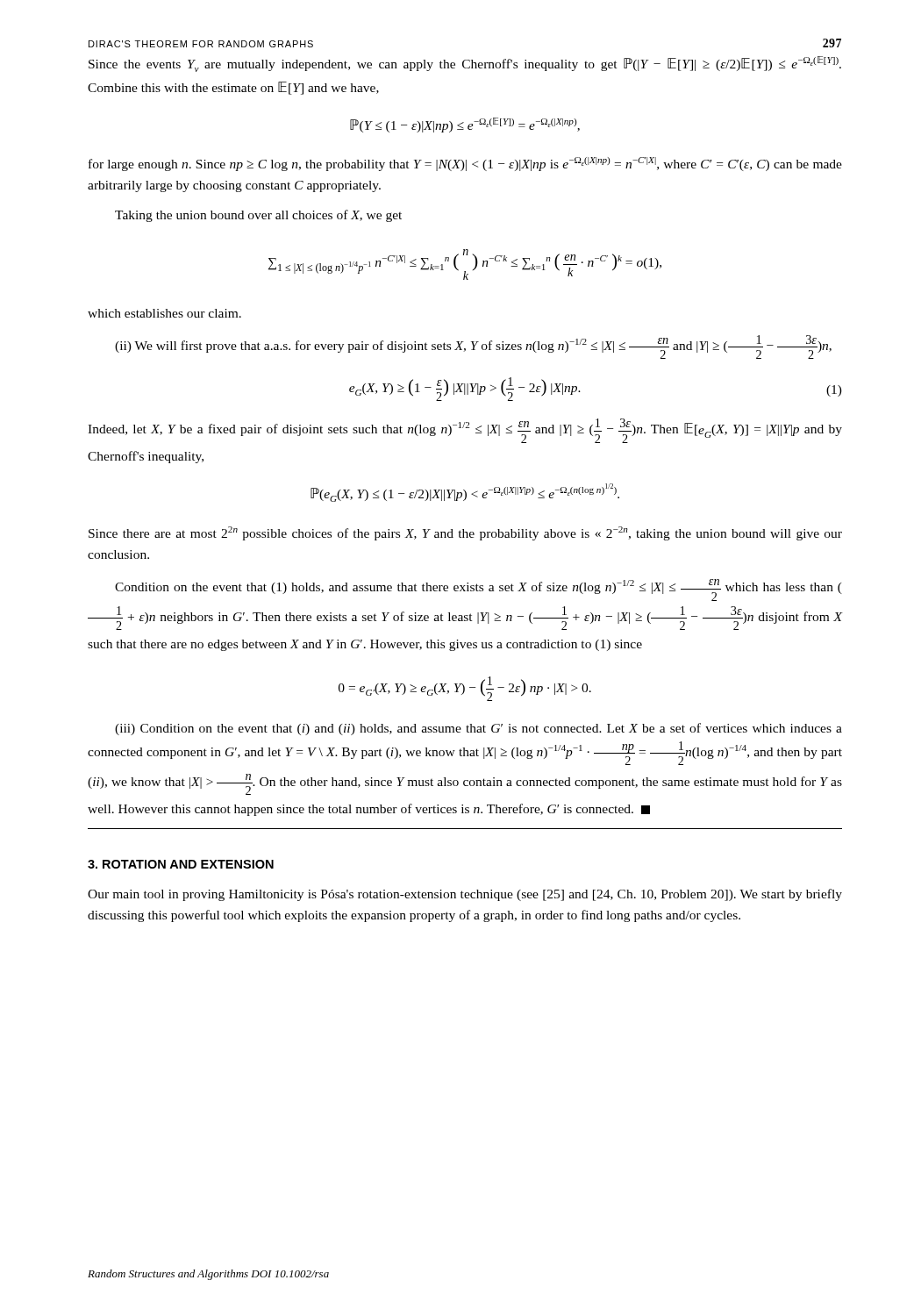Where does it say "3. ROTATION AND EXTENSION"?
Image resolution: width=921 pixels, height=1316 pixels.
(x=181, y=864)
